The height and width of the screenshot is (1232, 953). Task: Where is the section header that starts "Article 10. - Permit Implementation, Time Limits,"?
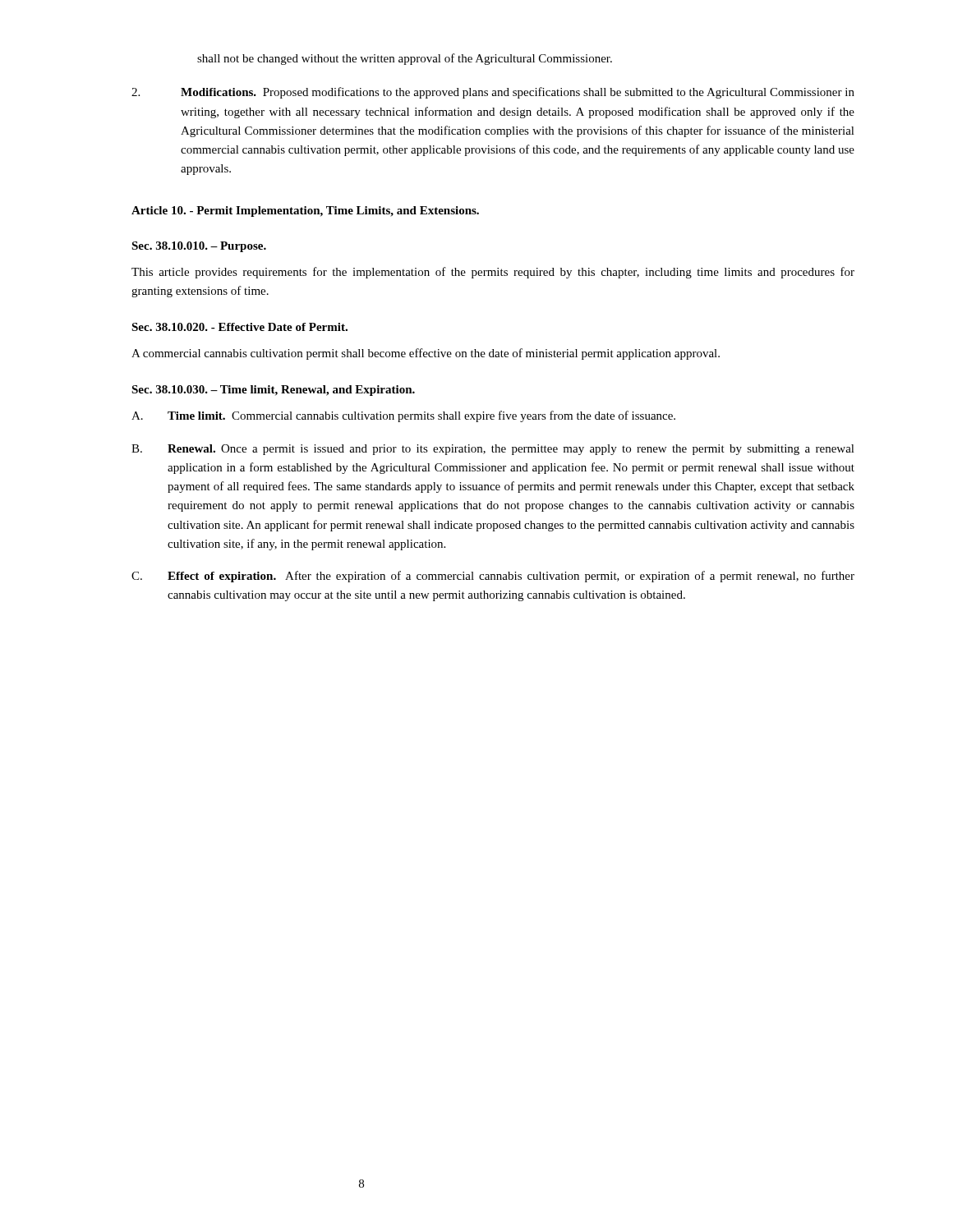305,210
